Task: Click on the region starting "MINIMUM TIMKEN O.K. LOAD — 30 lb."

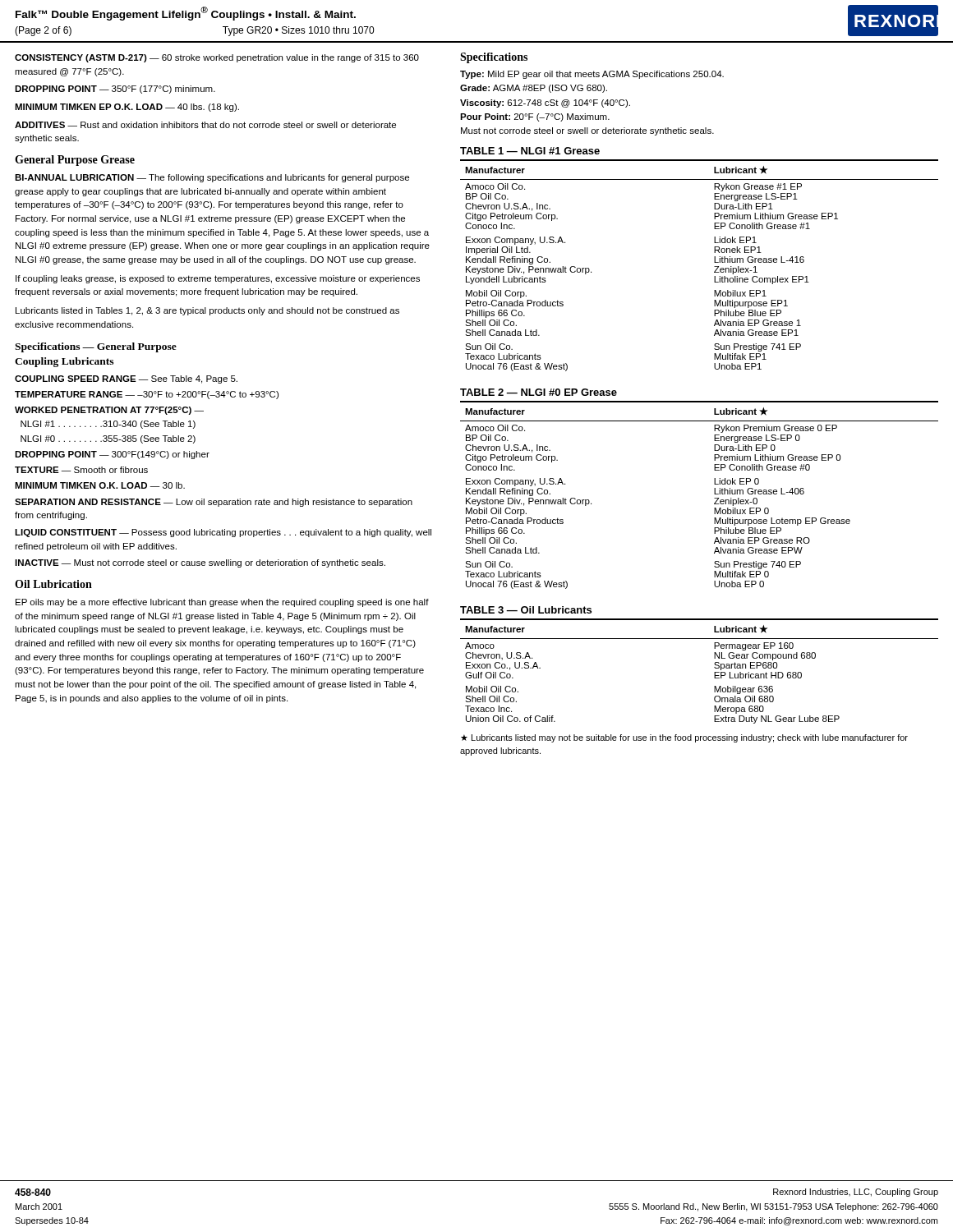Action: coord(100,486)
